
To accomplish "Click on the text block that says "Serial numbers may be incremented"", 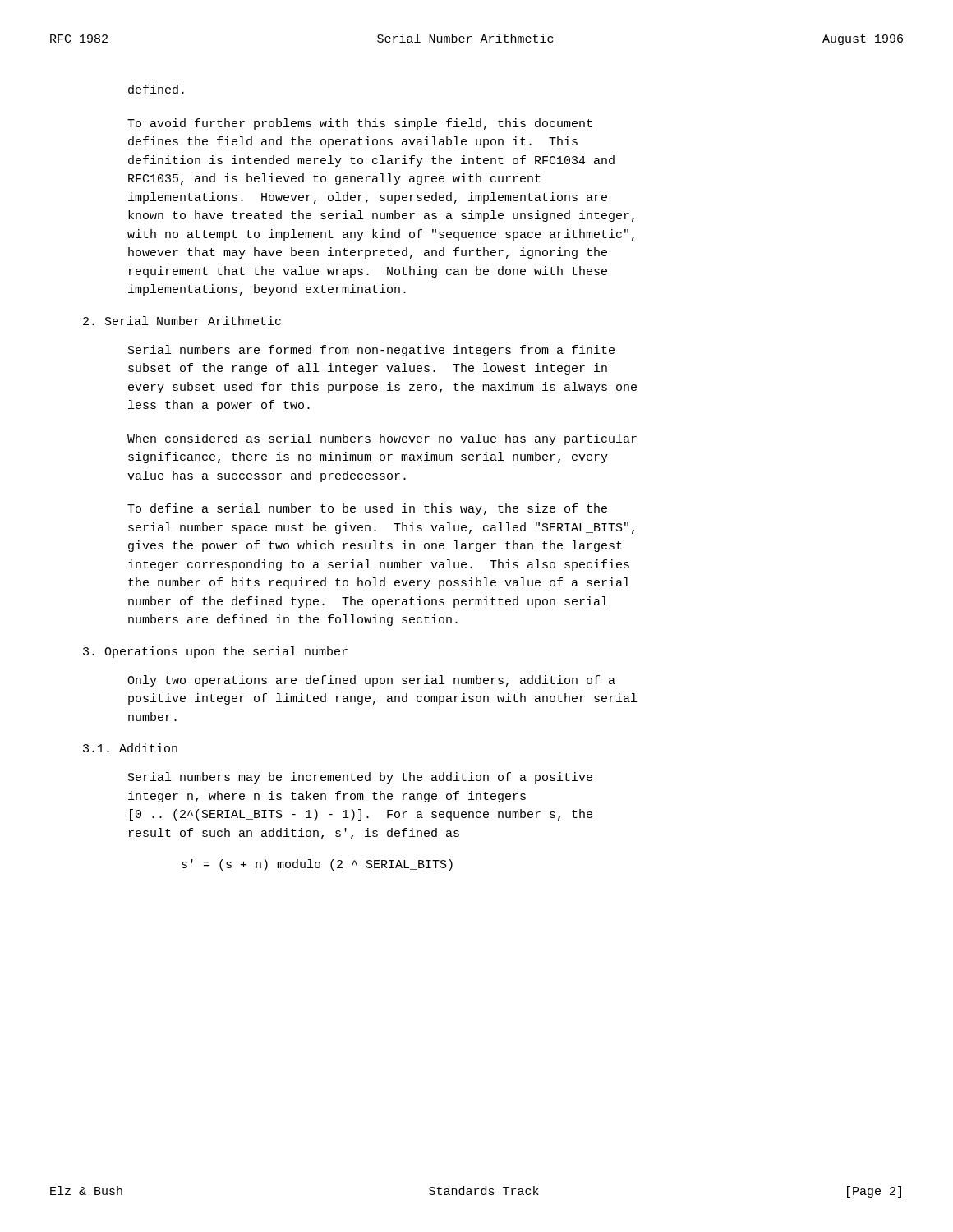I will pos(360,806).
